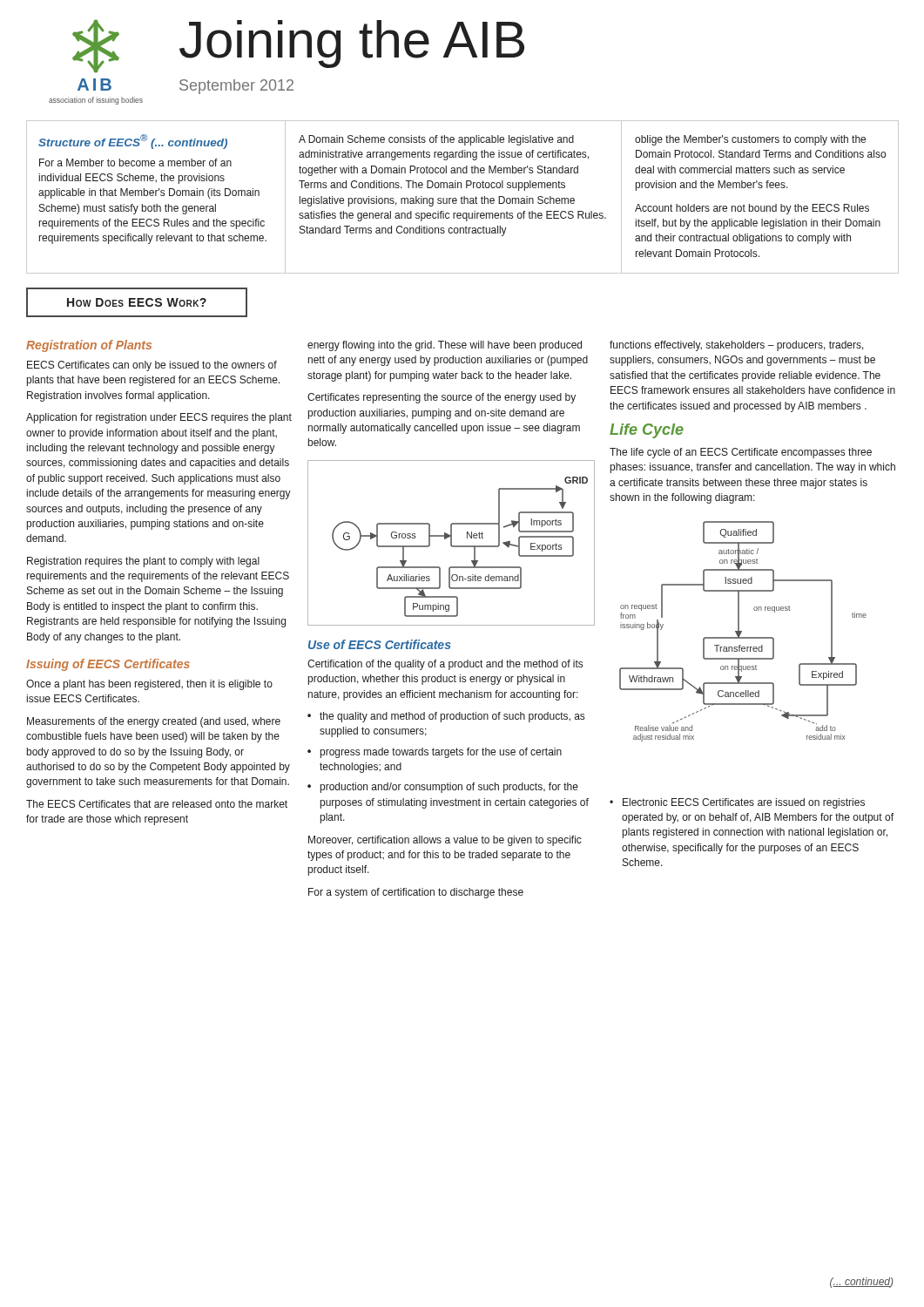The height and width of the screenshot is (1307, 924).
Task: Locate the block of text that opens with "Moreover, certification allows a value"
Action: click(451, 866)
